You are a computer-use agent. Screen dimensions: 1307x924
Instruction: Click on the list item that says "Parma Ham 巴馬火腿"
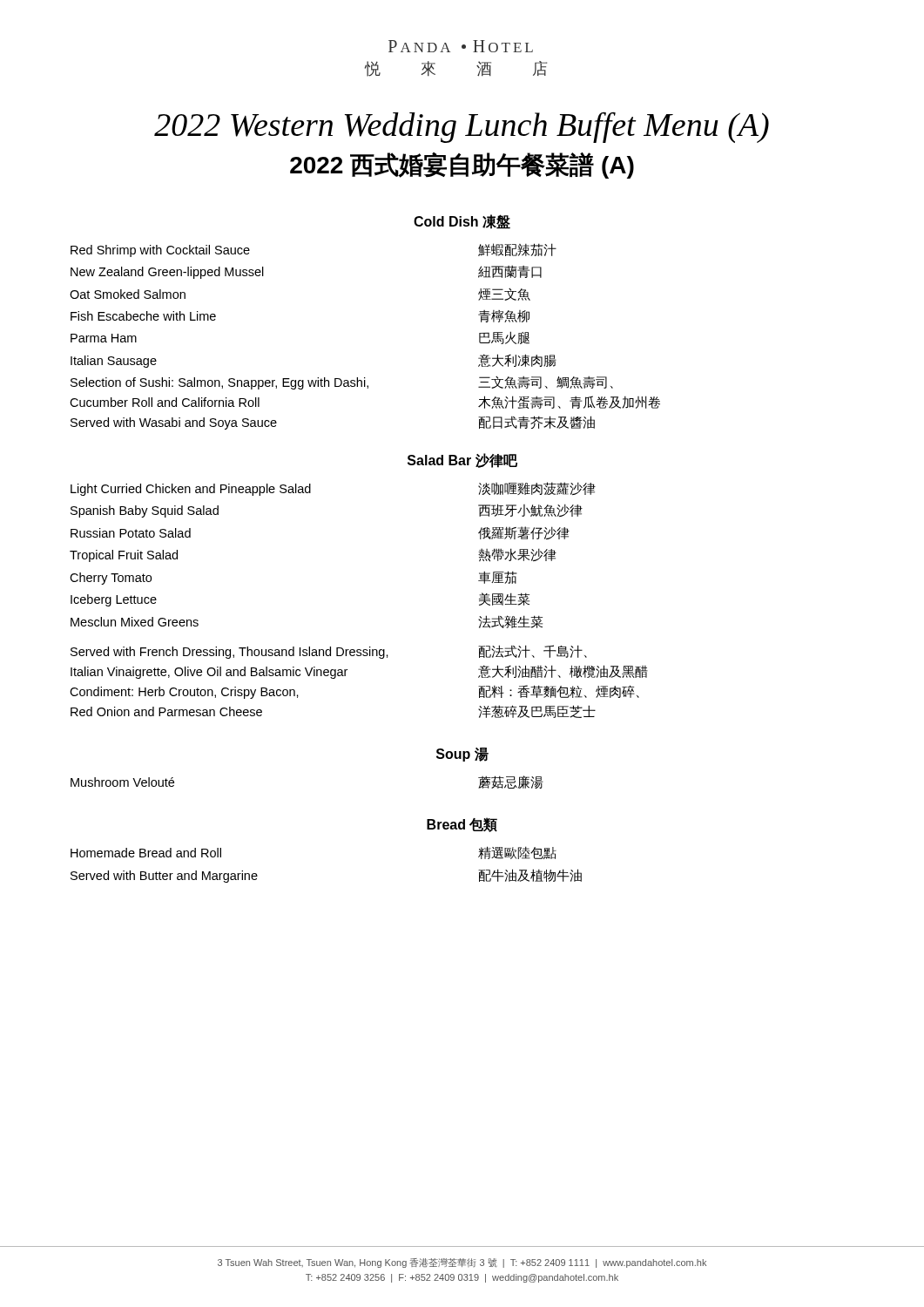[x=103, y=339]
